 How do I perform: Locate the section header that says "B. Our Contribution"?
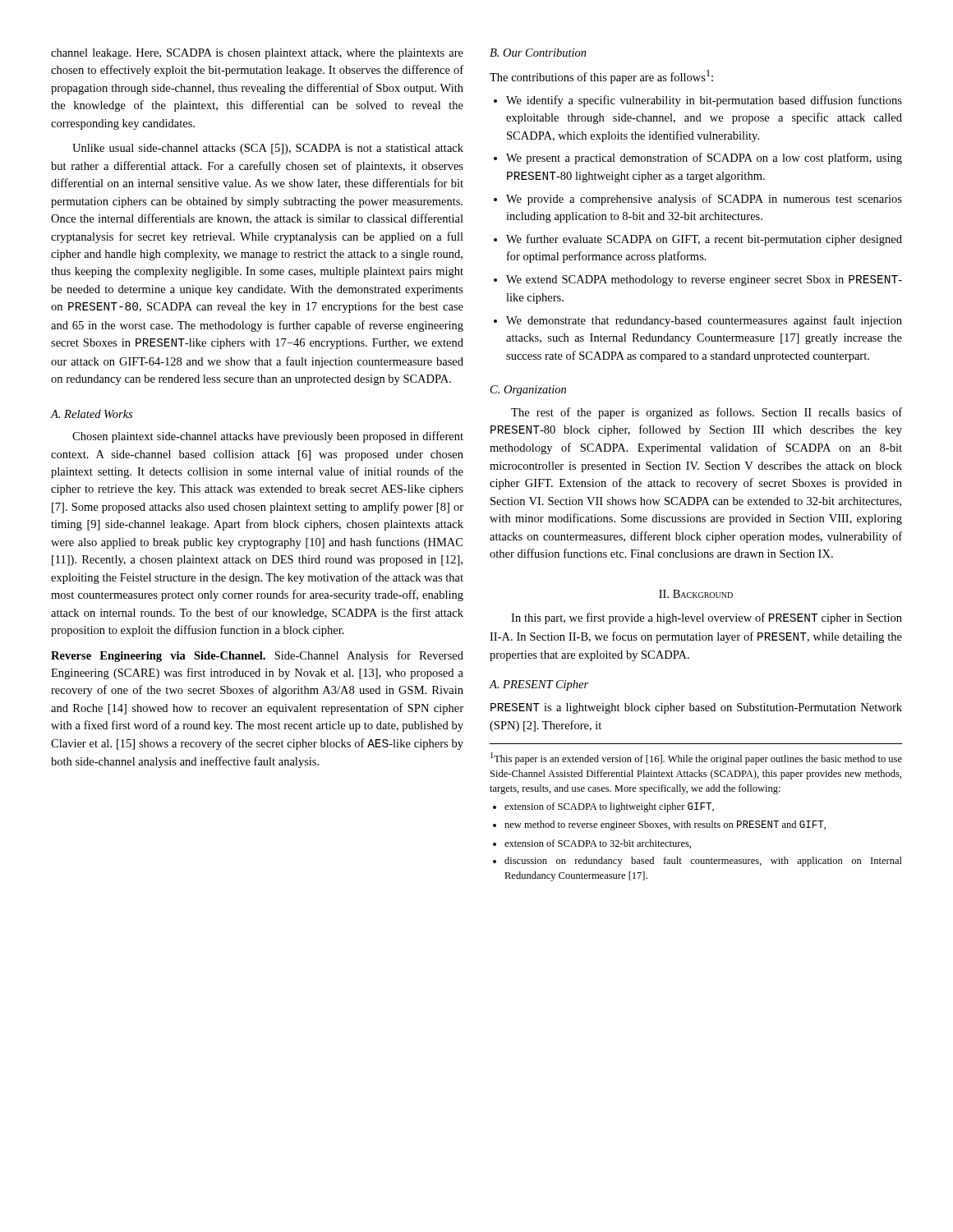[x=538, y=53]
